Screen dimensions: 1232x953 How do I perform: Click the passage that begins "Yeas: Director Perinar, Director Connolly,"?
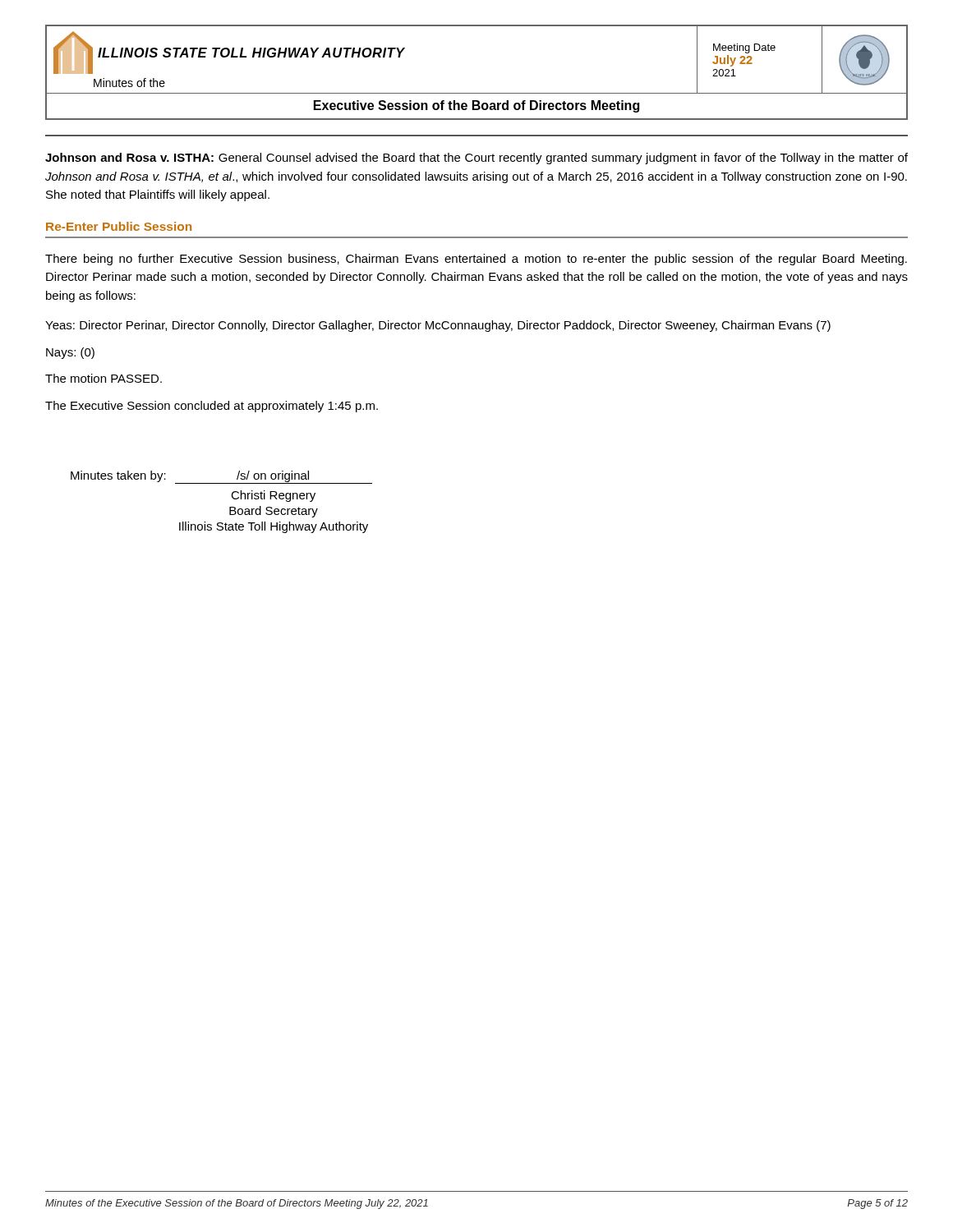coord(438,325)
